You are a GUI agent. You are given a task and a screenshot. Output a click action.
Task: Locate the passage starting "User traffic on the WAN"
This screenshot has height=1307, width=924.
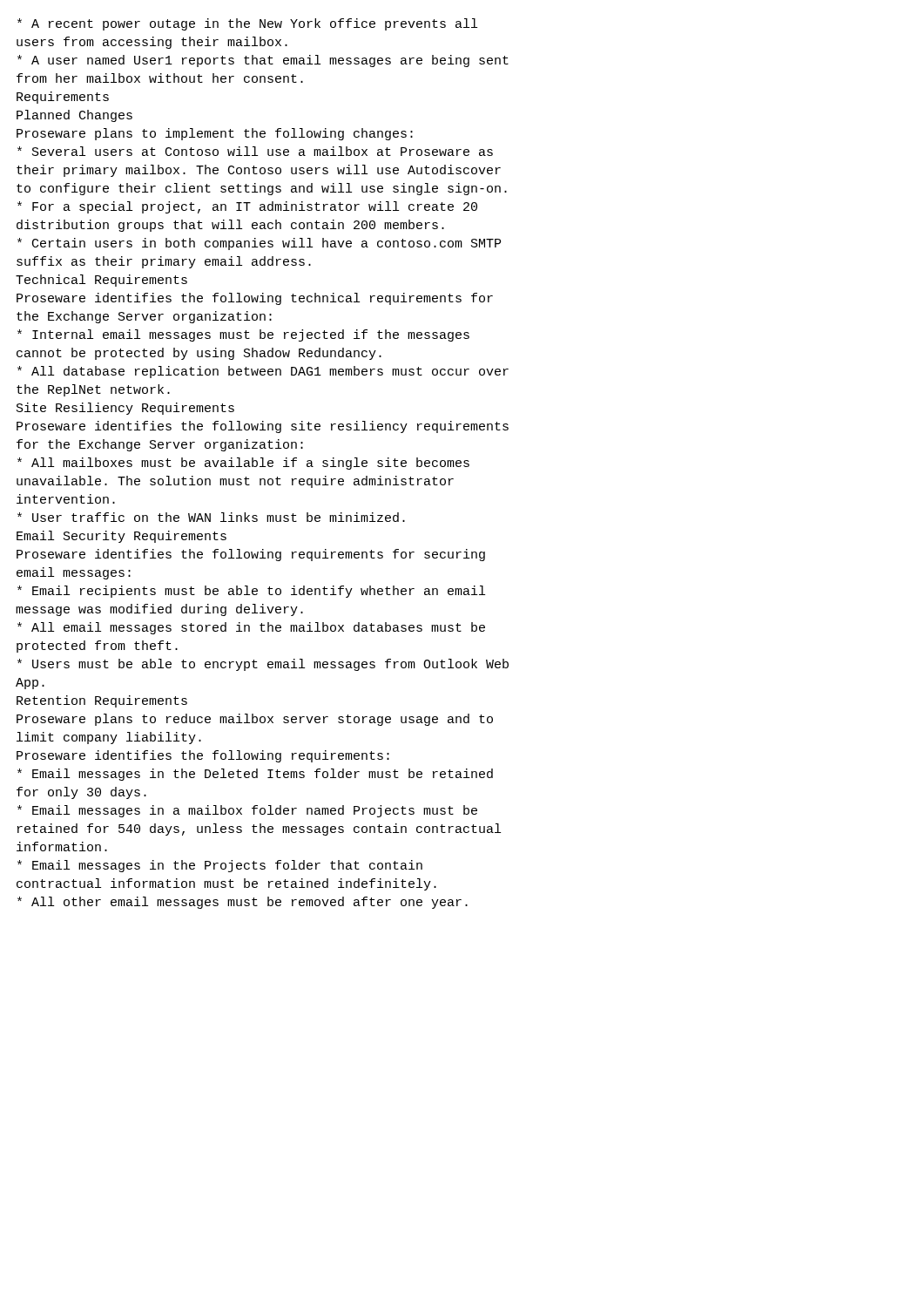pyautogui.click(x=211, y=517)
